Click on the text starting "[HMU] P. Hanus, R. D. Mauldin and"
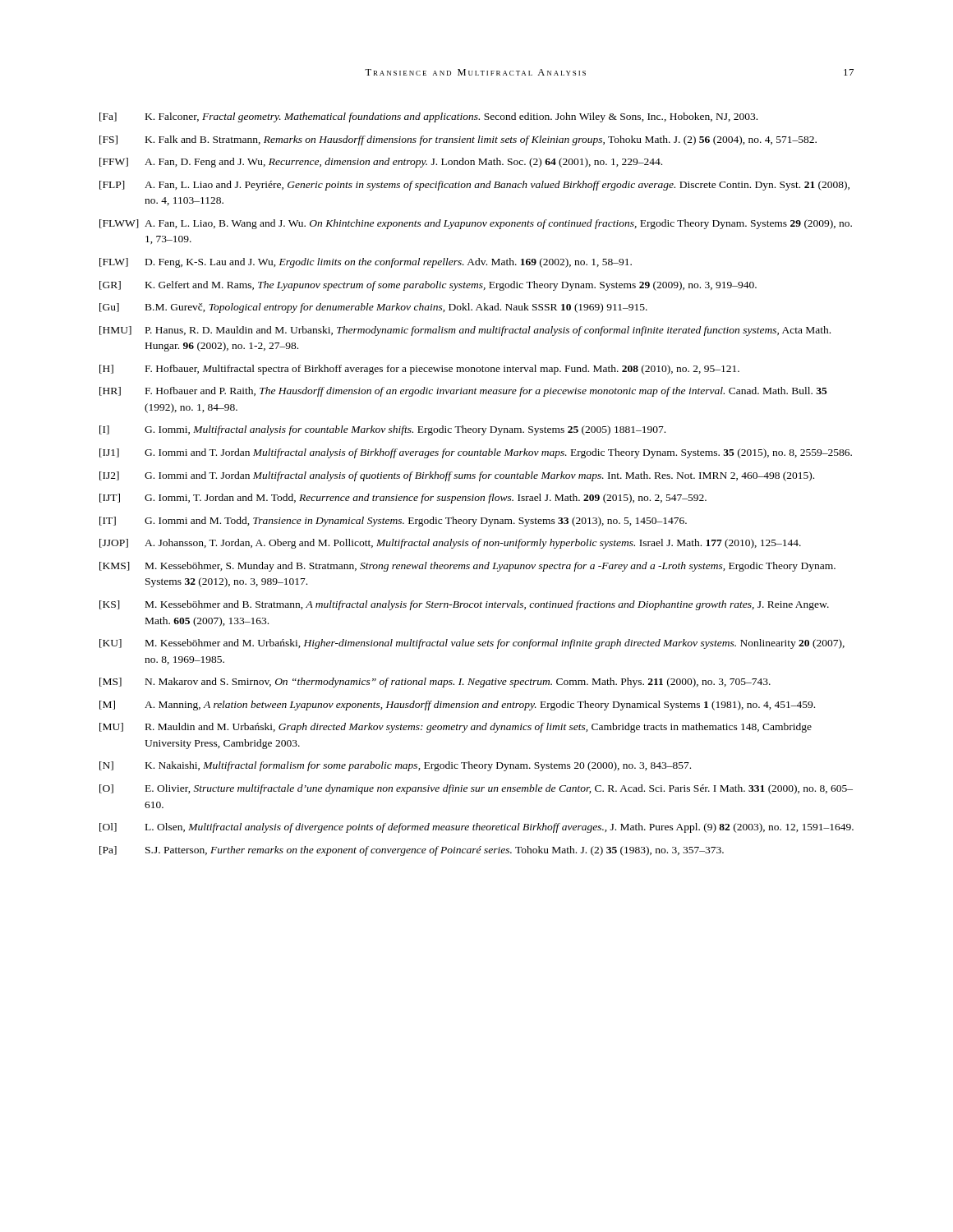953x1232 pixels. pyautogui.click(x=476, y=338)
